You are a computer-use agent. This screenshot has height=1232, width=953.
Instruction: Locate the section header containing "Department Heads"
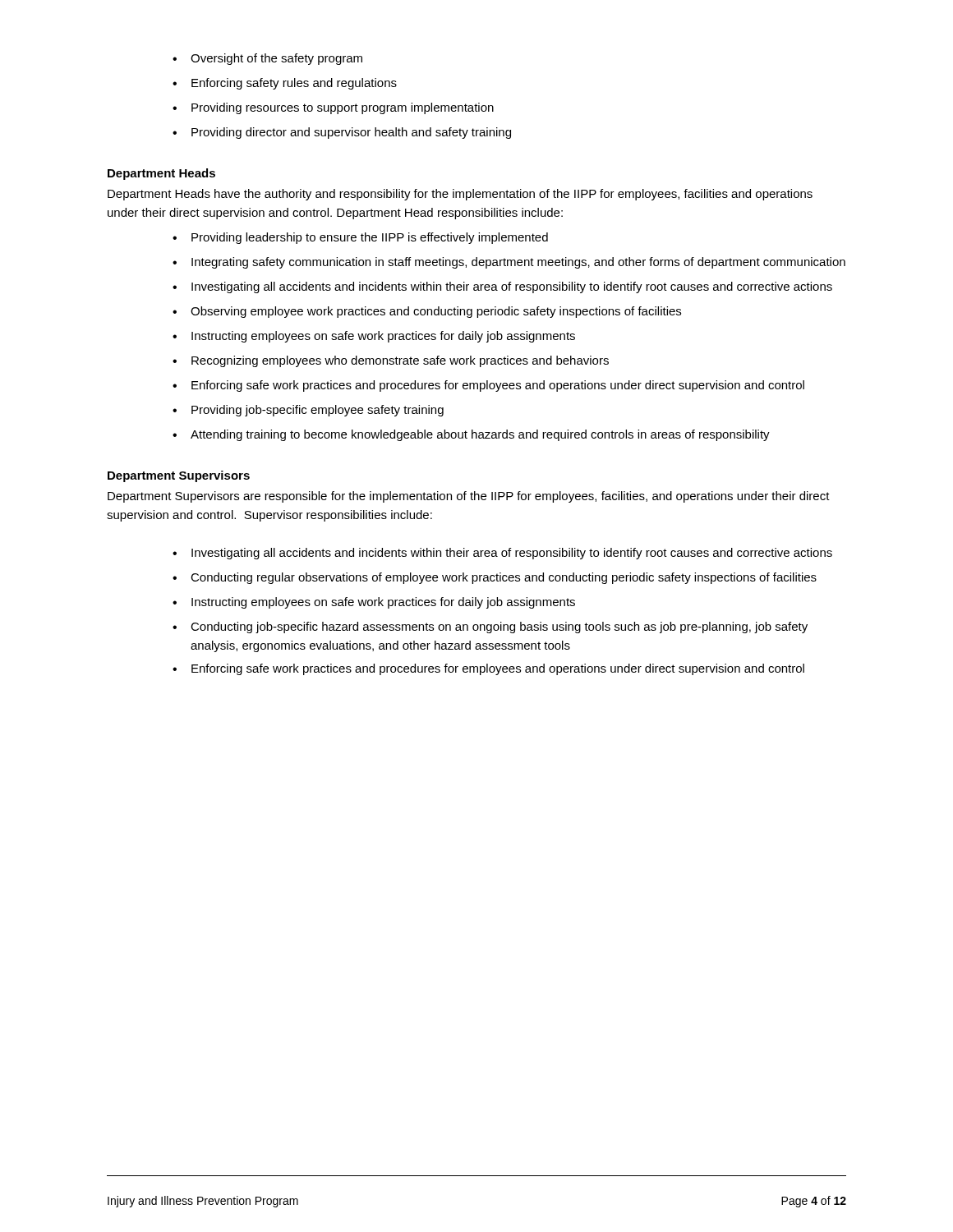161,173
